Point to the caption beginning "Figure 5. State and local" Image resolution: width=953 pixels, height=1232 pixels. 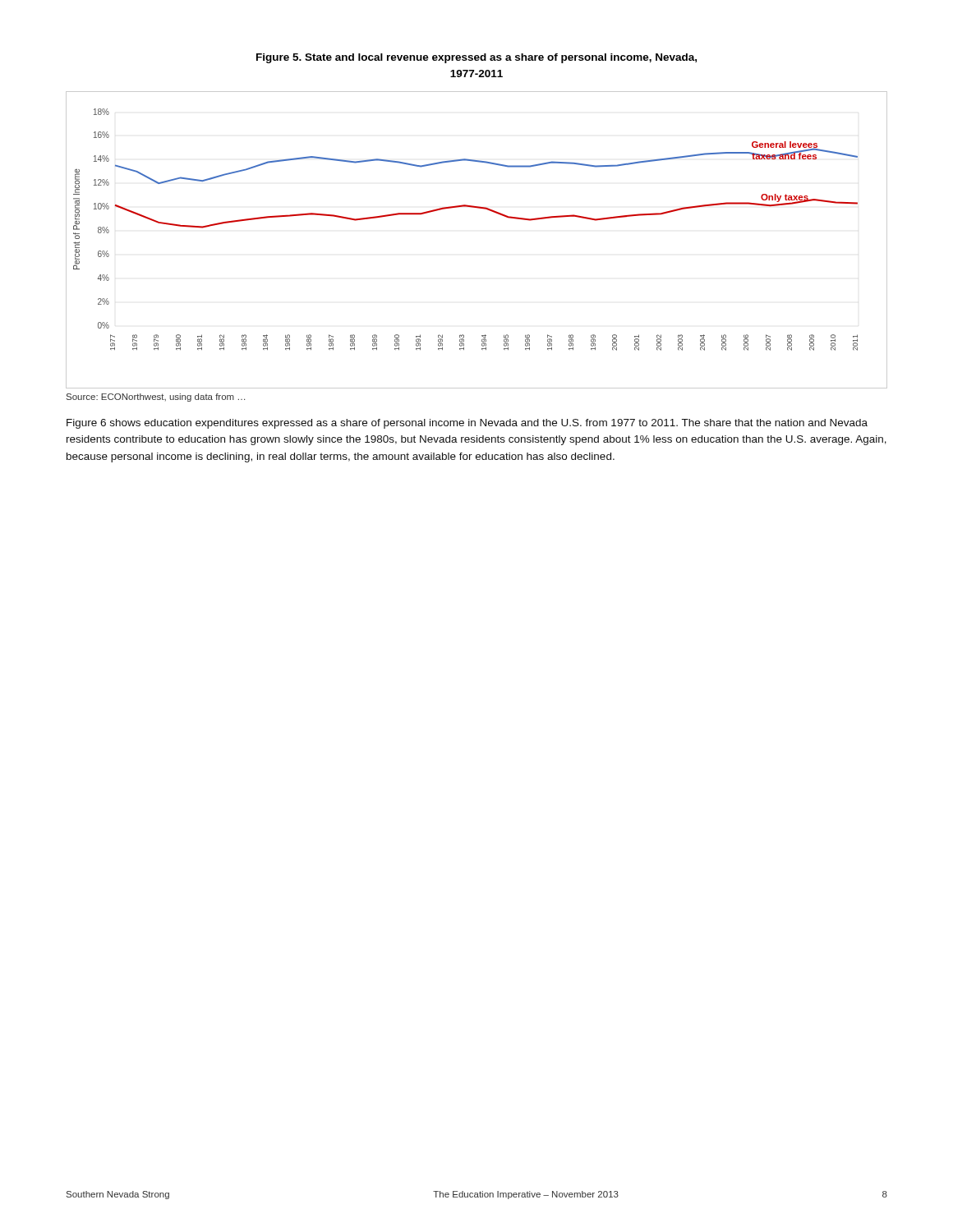[x=476, y=65]
